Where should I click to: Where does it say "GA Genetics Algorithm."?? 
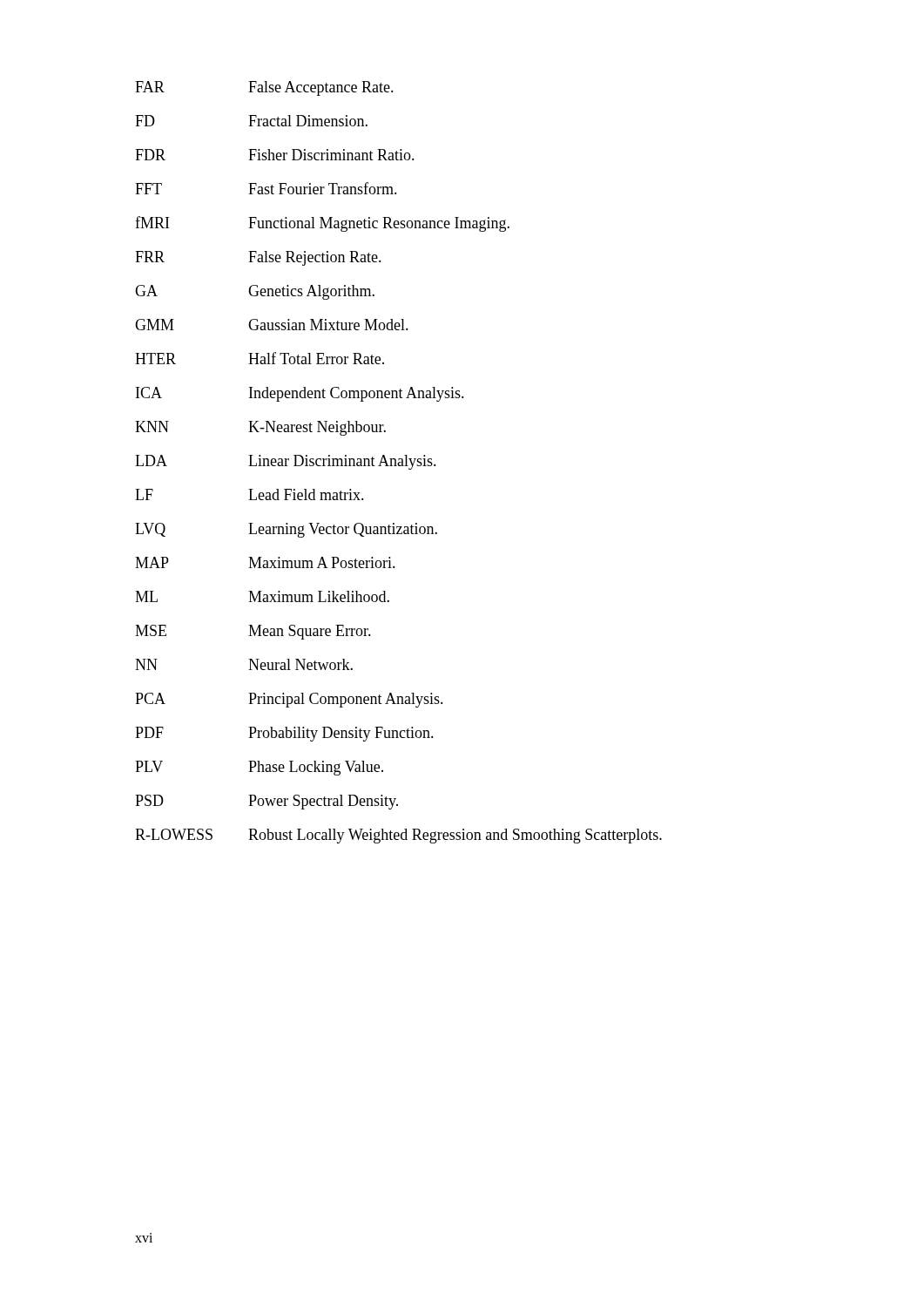(255, 292)
